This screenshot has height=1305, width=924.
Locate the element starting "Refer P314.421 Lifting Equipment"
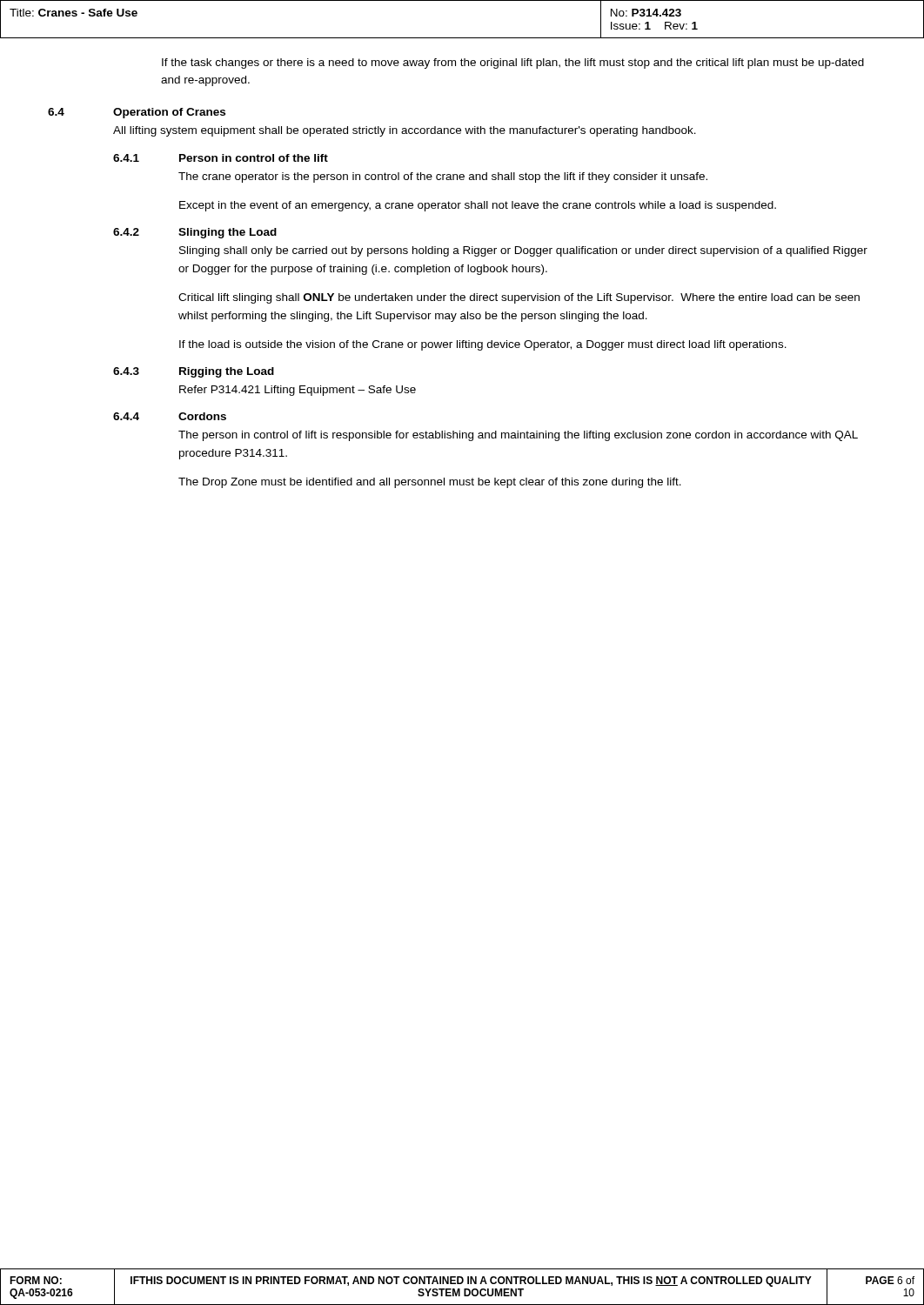[x=297, y=389]
